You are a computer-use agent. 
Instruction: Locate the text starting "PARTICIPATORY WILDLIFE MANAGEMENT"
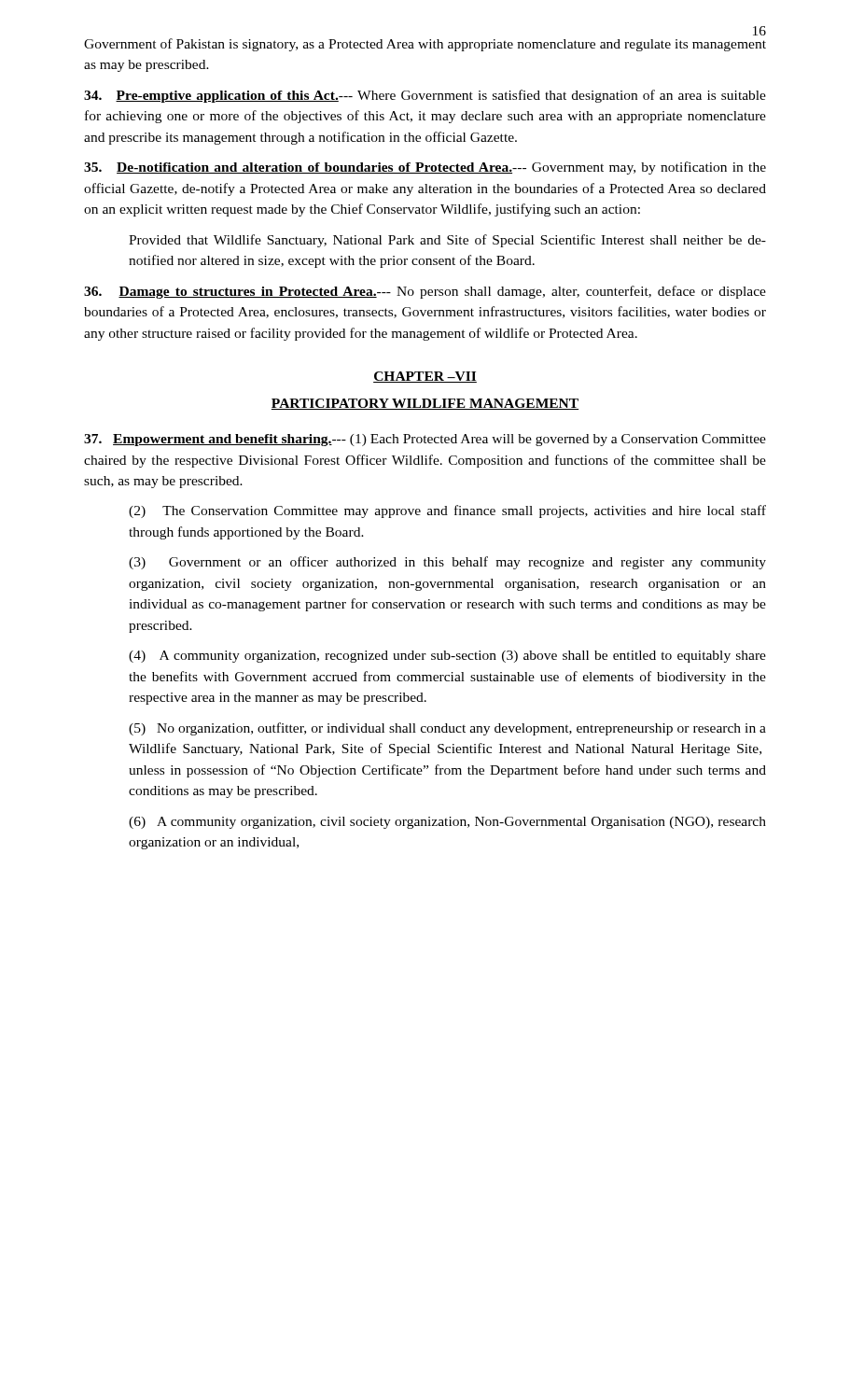point(425,403)
